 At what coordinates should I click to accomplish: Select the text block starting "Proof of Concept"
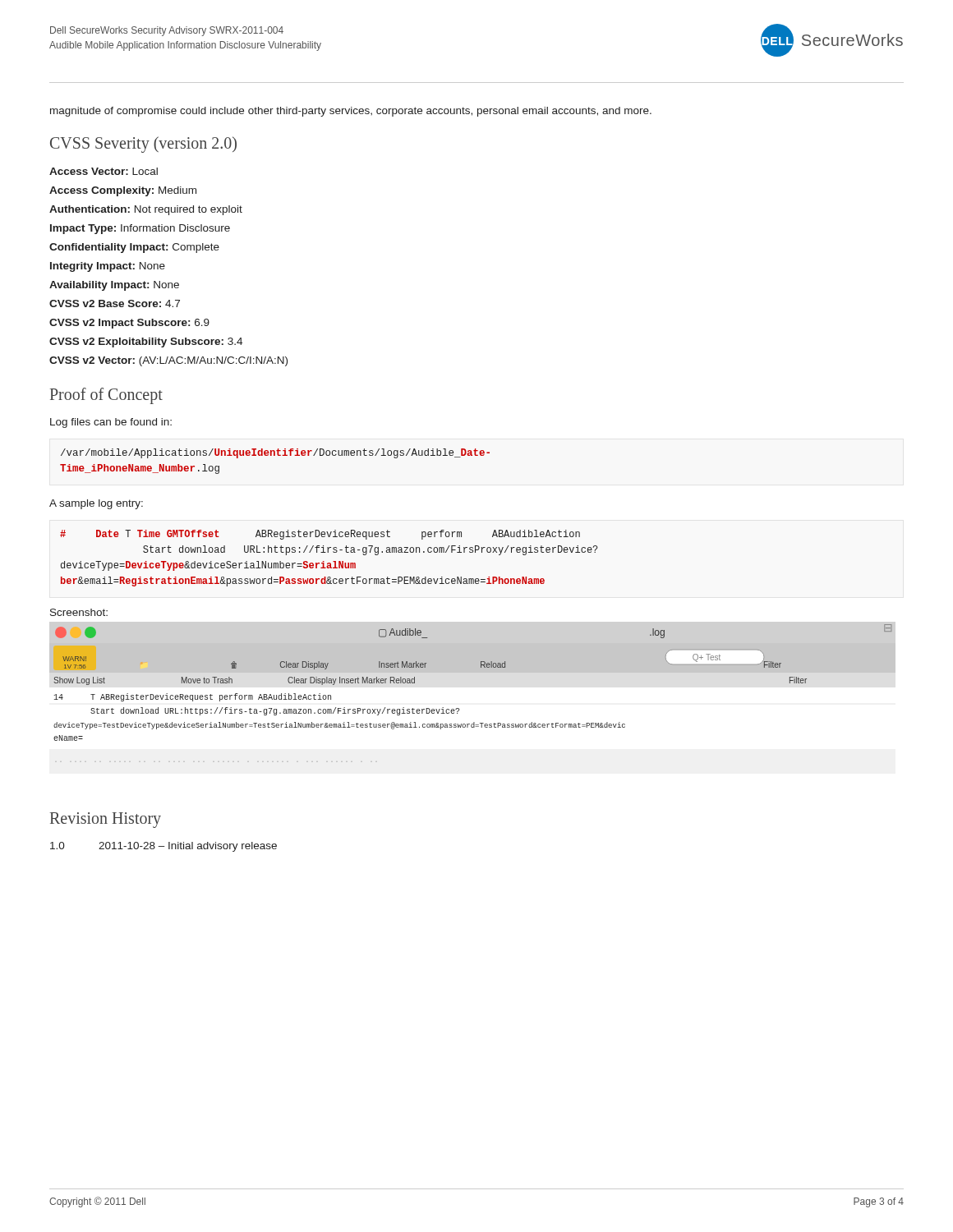(x=106, y=394)
